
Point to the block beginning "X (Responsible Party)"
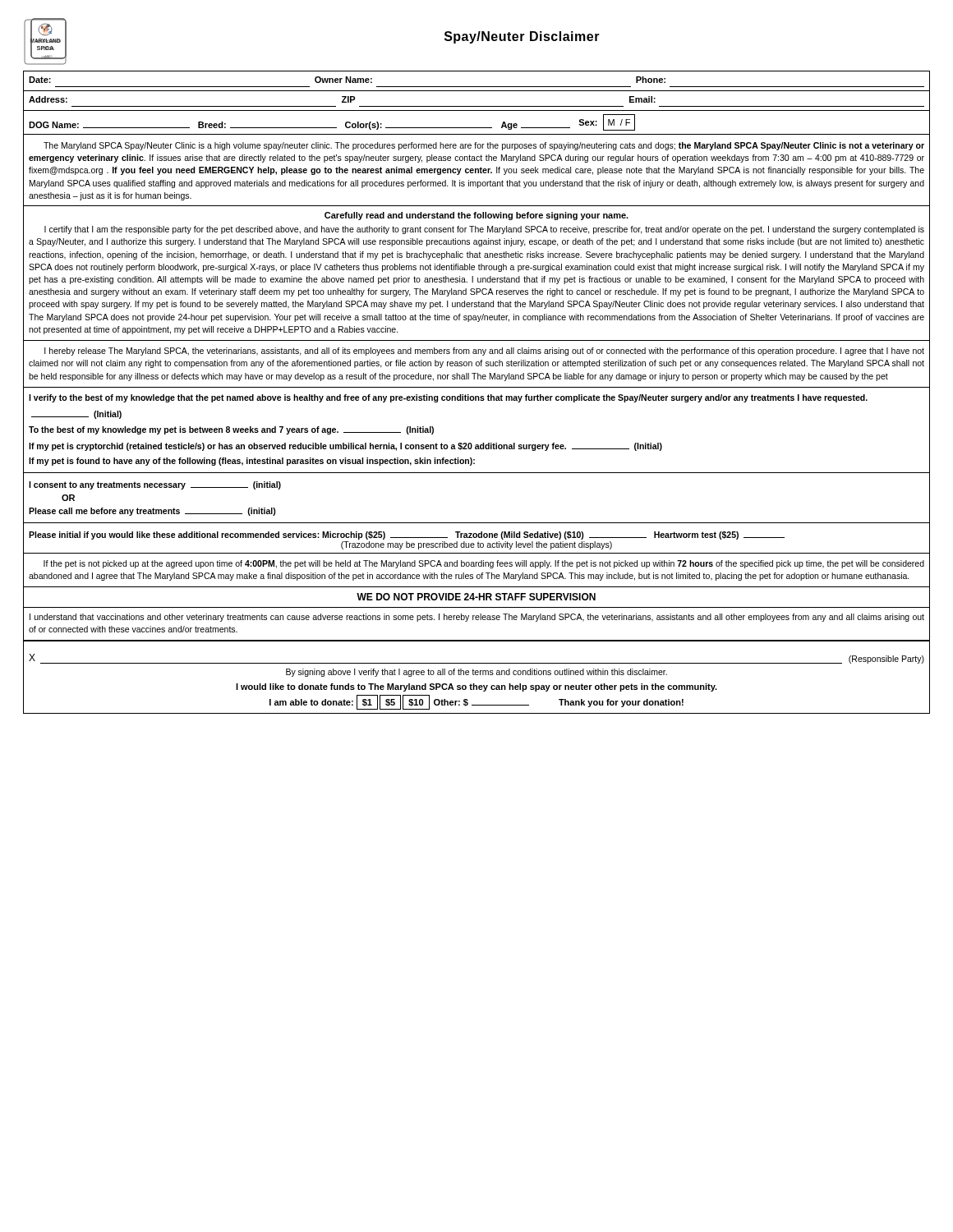pyautogui.click(x=476, y=678)
